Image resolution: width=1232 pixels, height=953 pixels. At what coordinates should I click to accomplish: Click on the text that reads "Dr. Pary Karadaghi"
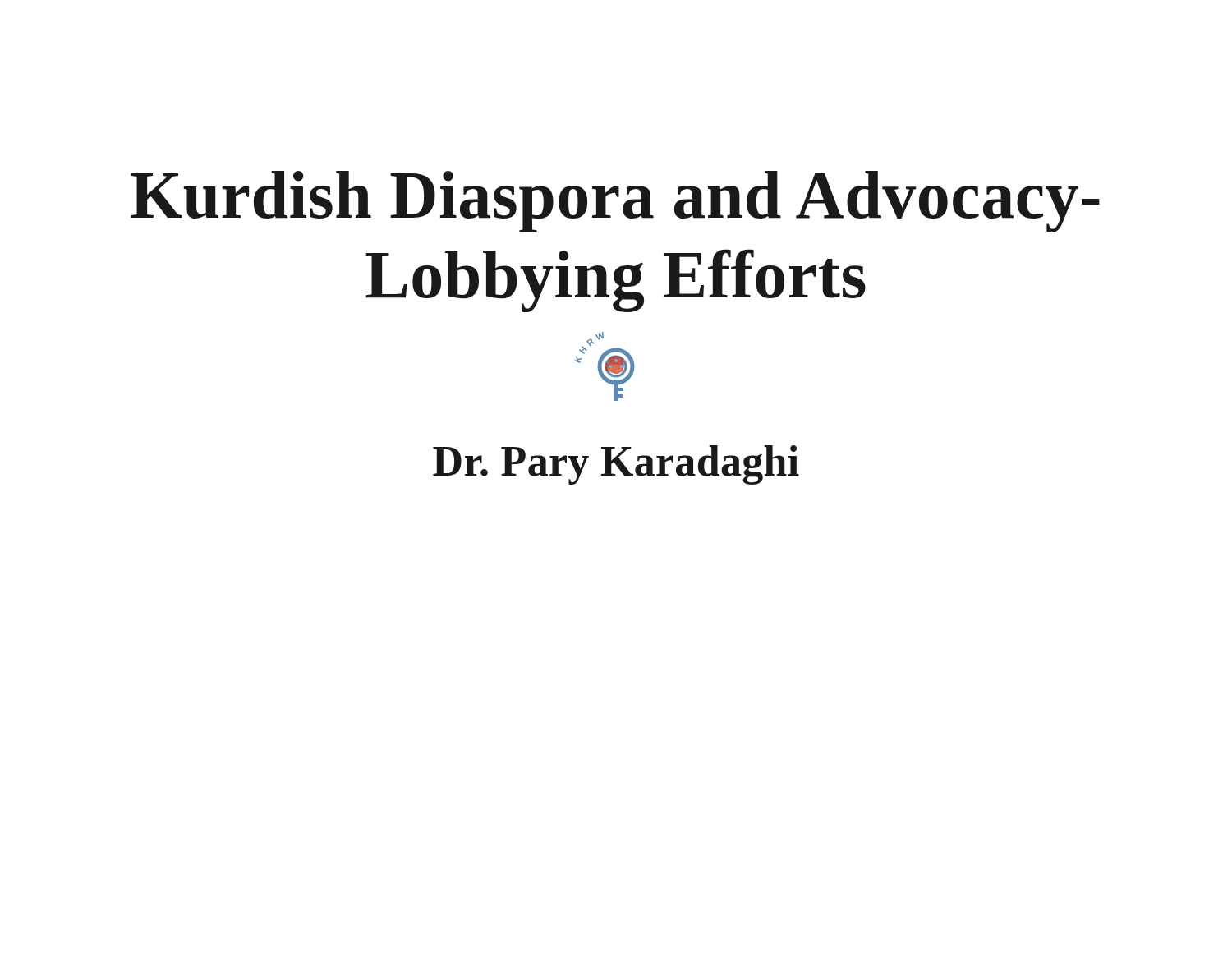pos(616,461)
